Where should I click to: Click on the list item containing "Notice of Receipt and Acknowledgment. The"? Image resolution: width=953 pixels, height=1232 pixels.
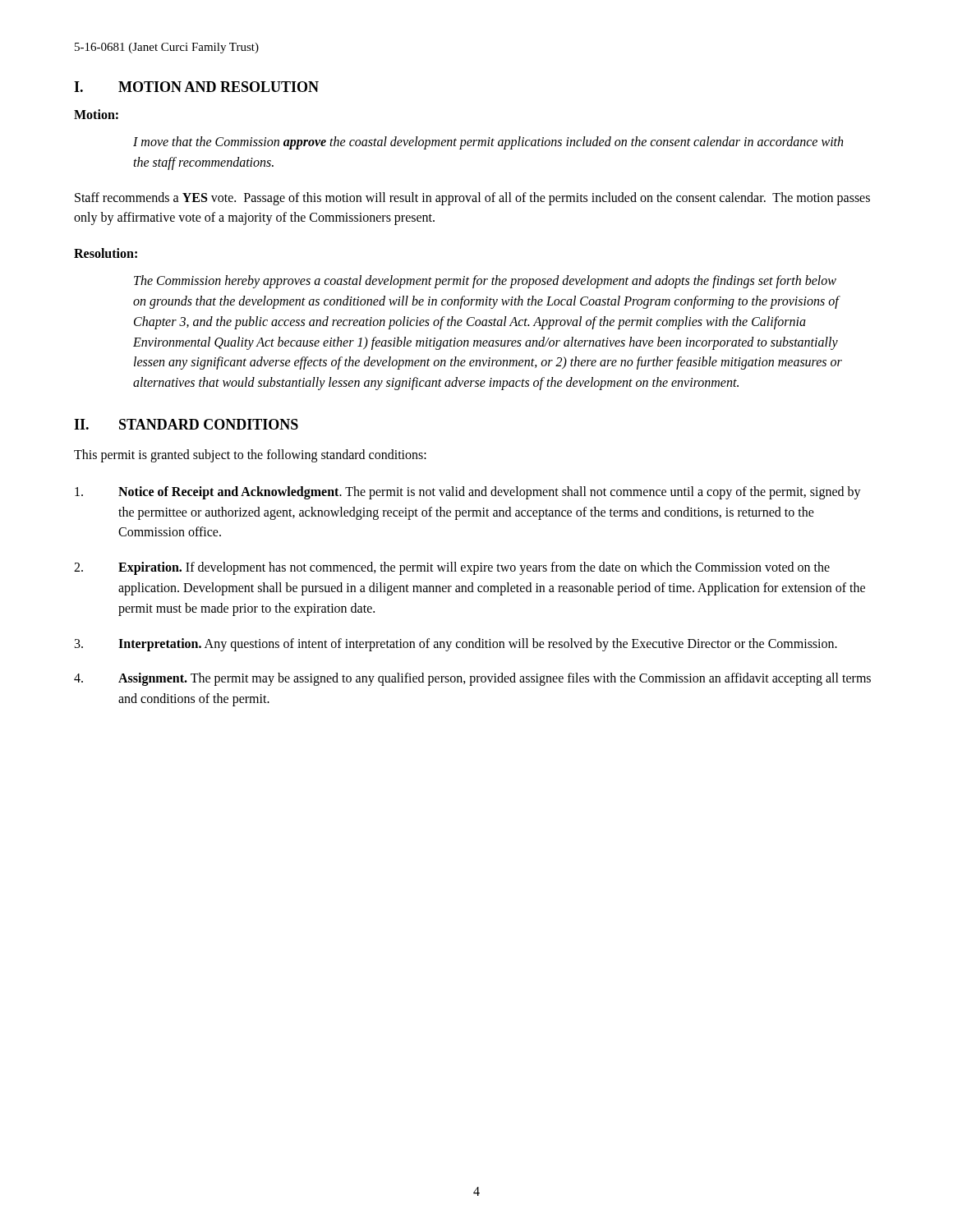point(476,513)
